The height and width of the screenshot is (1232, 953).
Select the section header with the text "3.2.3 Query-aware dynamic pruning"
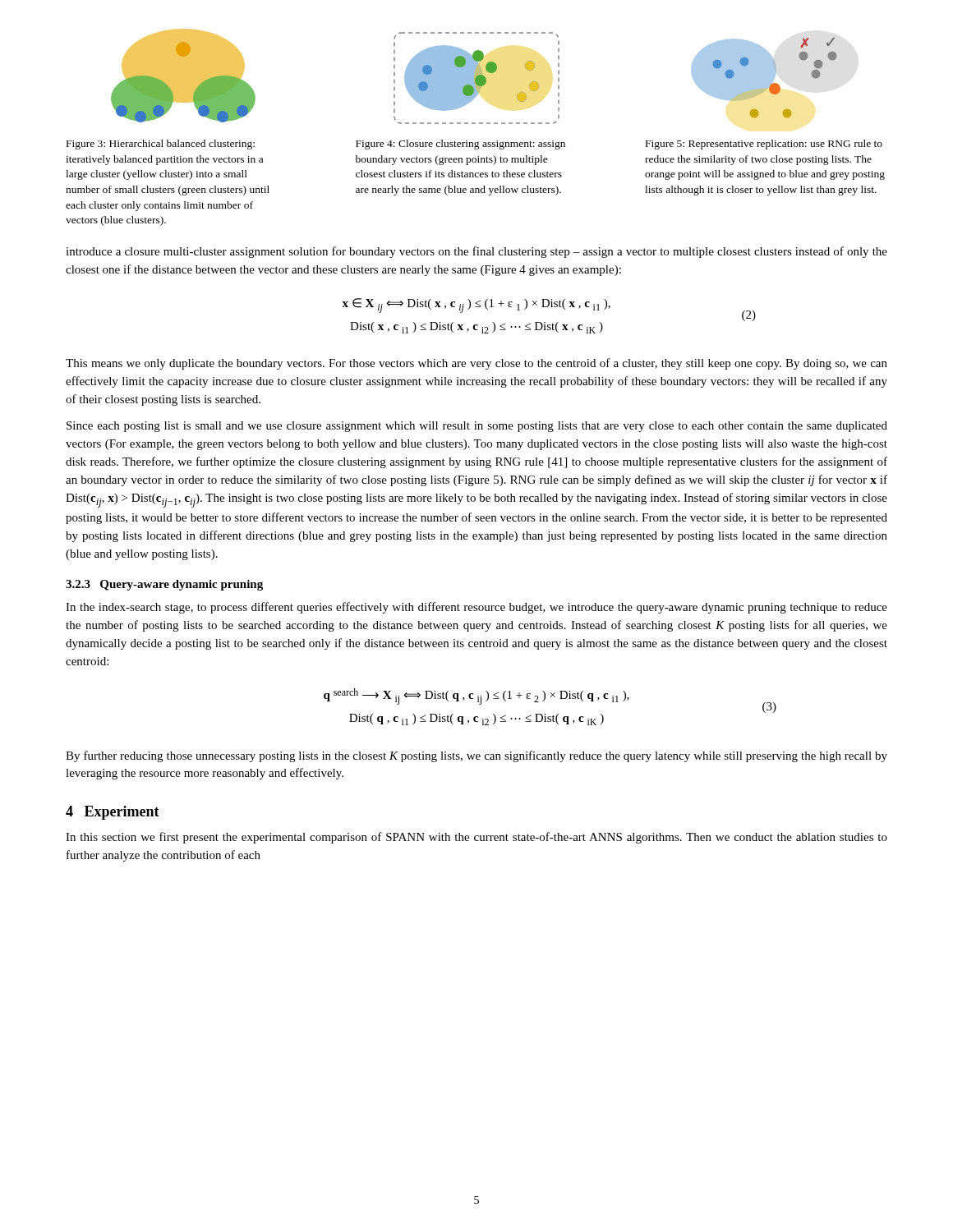pyautogui.click(x=164, y=584)
